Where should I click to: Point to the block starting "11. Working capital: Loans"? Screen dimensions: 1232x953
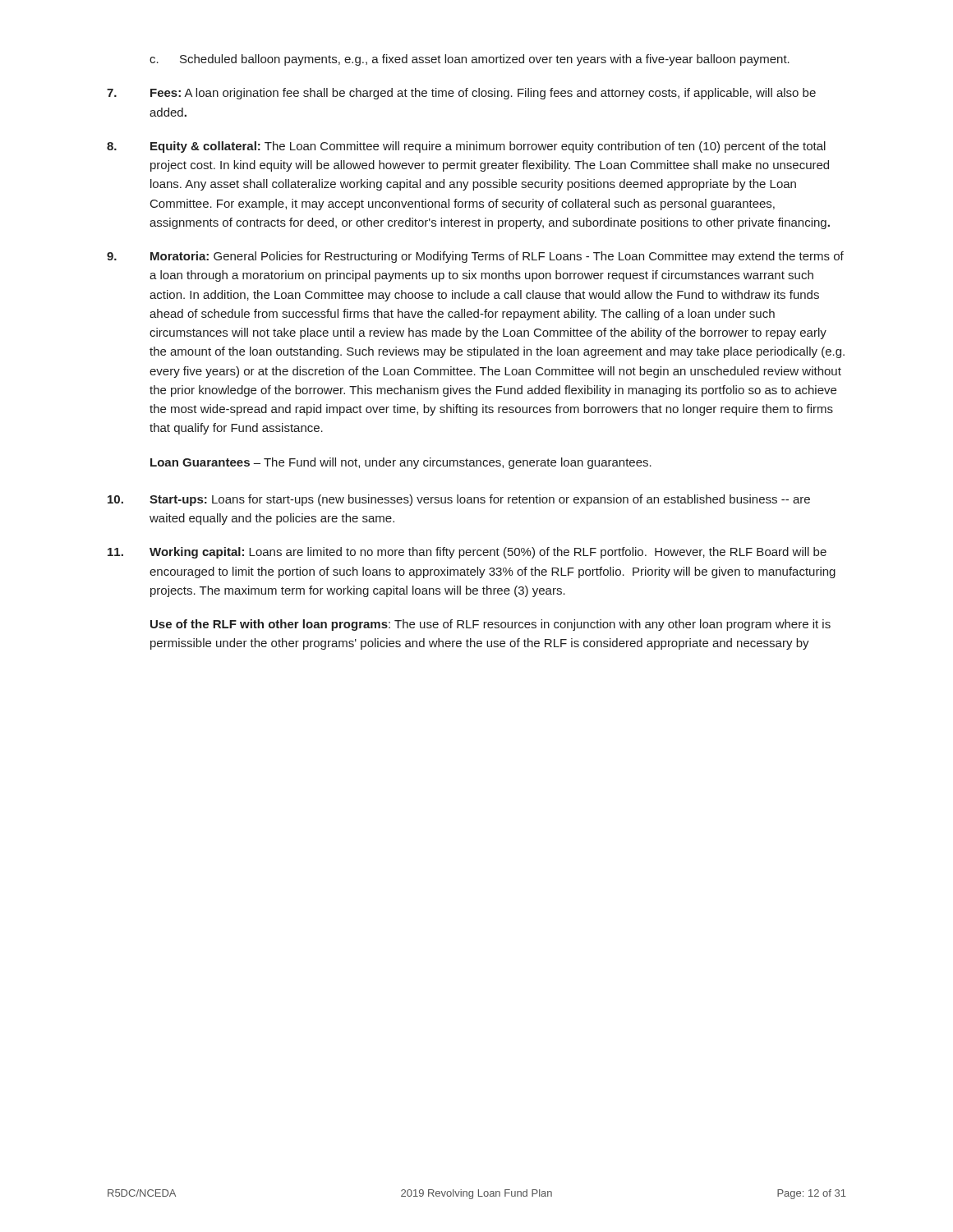(x=476, y=571)
